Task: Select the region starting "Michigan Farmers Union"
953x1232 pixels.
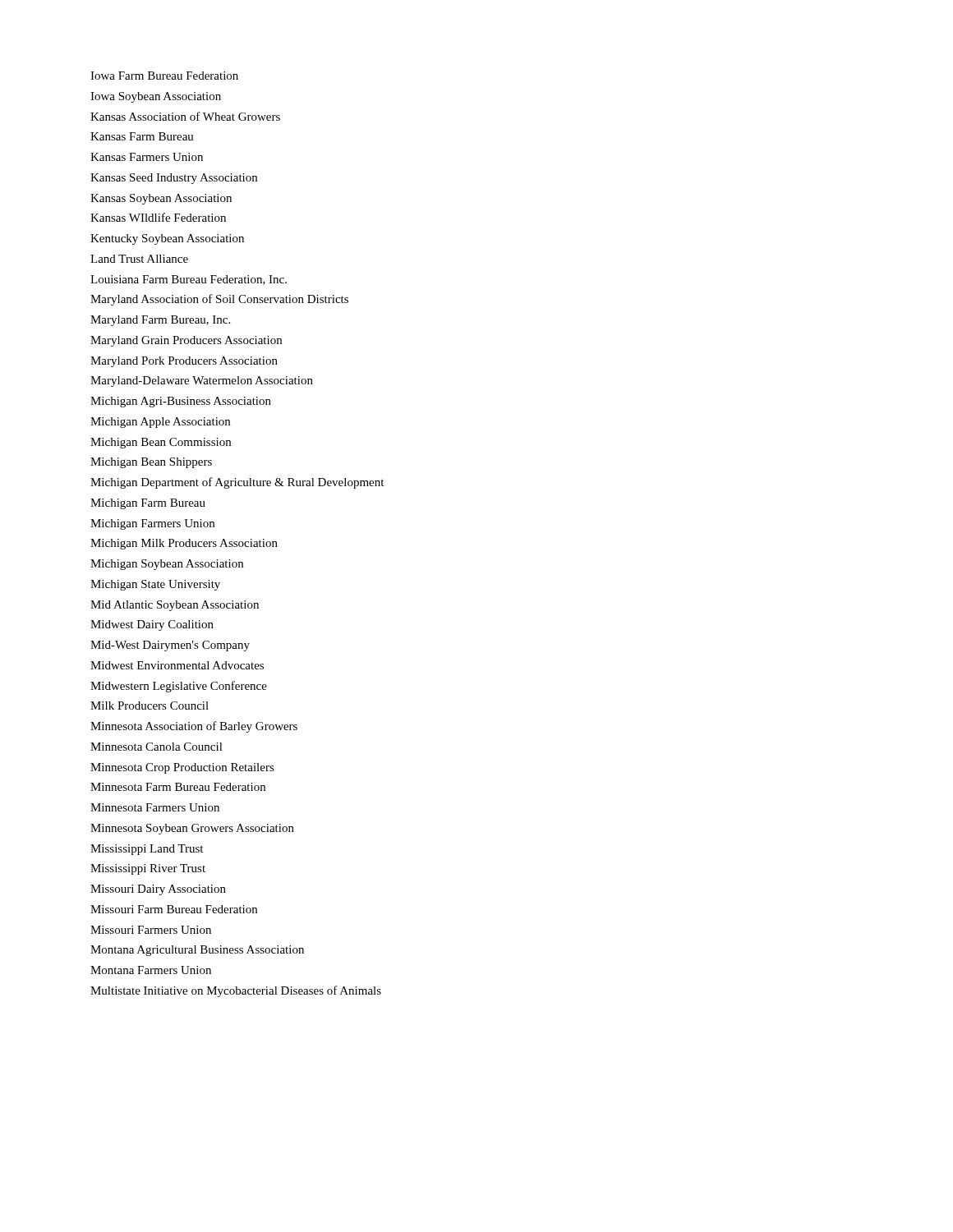Action: coord(153,523)
